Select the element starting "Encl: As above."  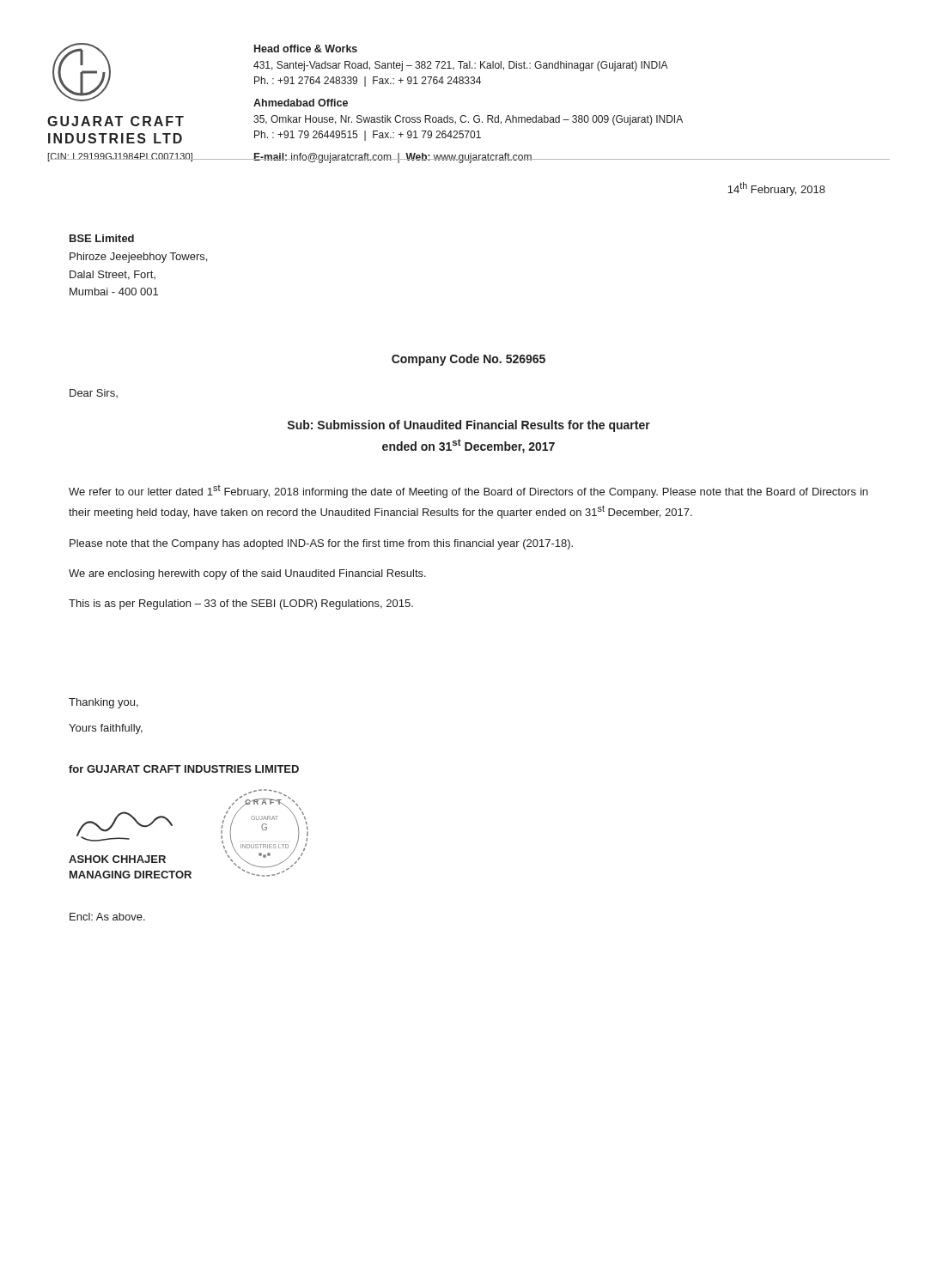tap(107, 917)
